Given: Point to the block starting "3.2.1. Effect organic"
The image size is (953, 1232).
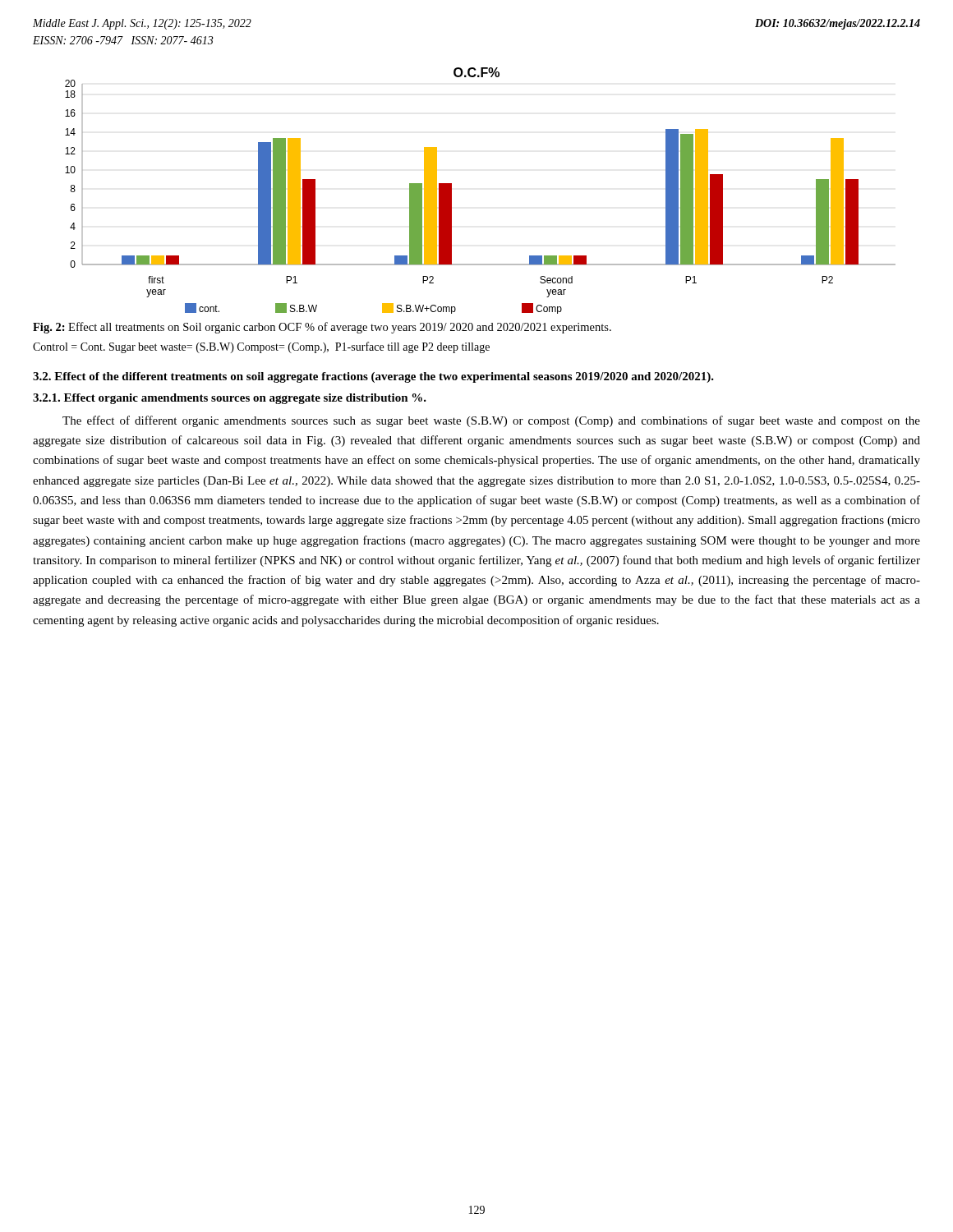Looking at the screenshot, I should click(x=230, y=398).
